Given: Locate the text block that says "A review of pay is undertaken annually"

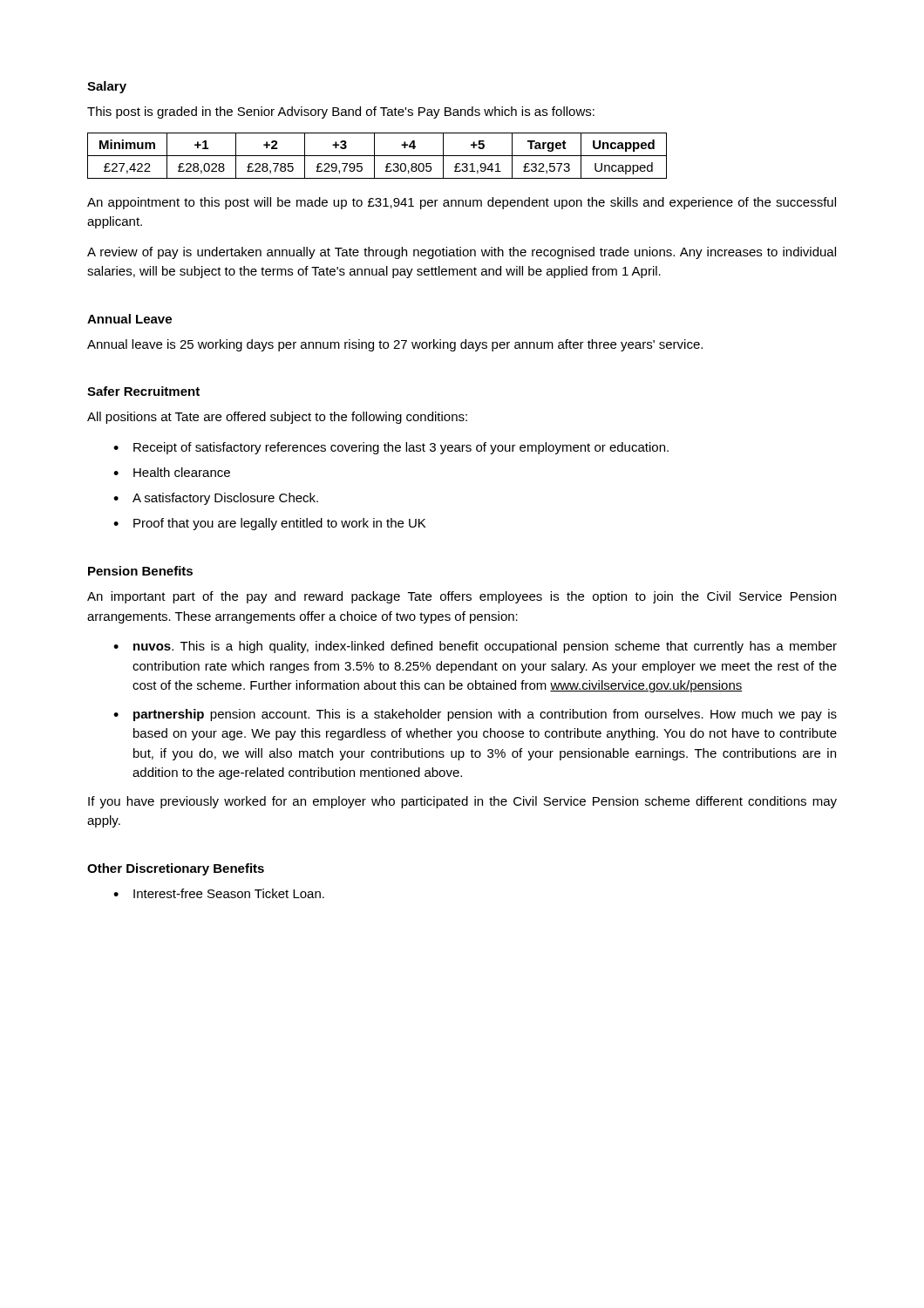Looking at the screenshot, I should 462,261.
